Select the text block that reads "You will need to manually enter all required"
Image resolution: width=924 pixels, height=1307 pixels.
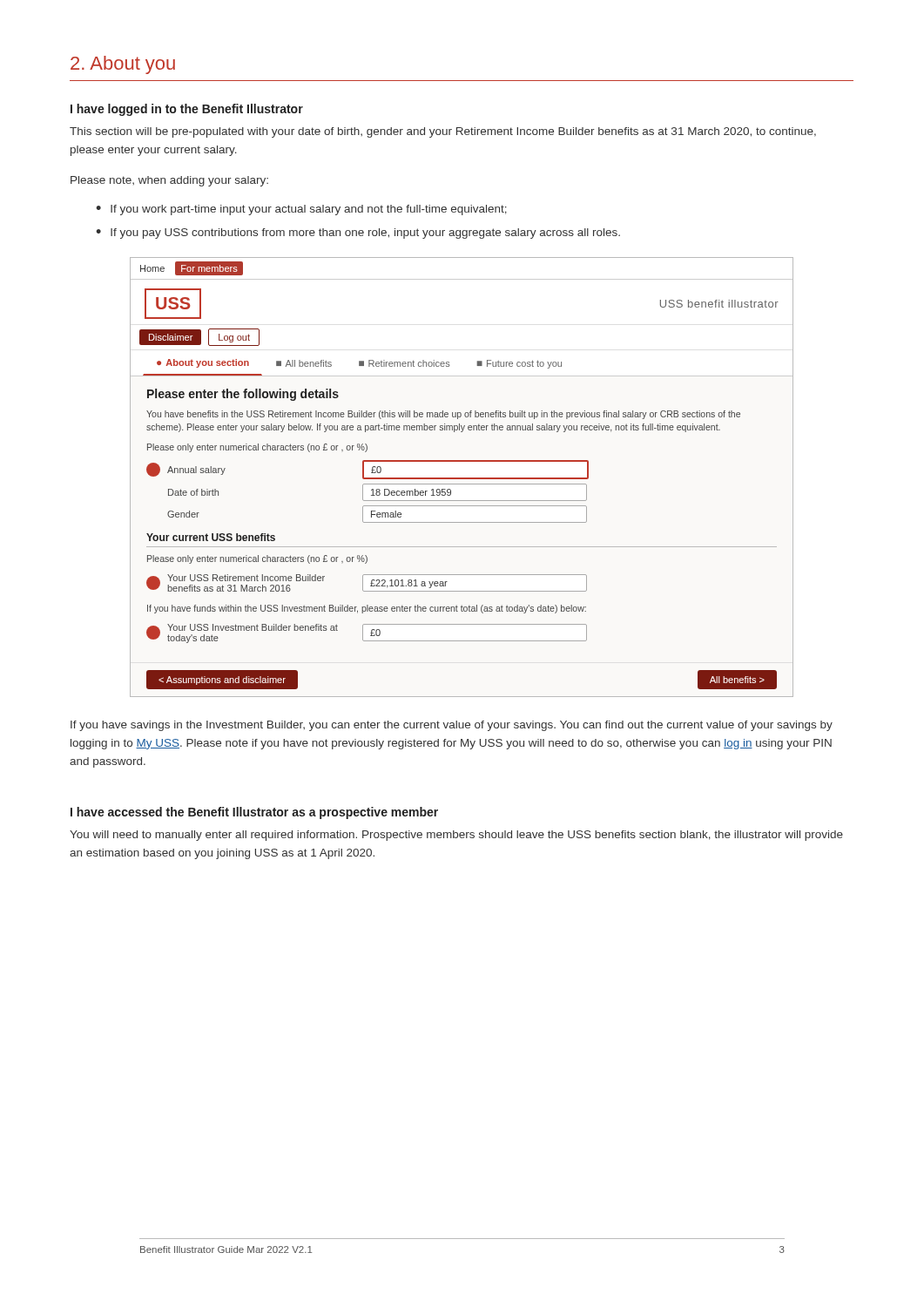(x=462, y=845)
